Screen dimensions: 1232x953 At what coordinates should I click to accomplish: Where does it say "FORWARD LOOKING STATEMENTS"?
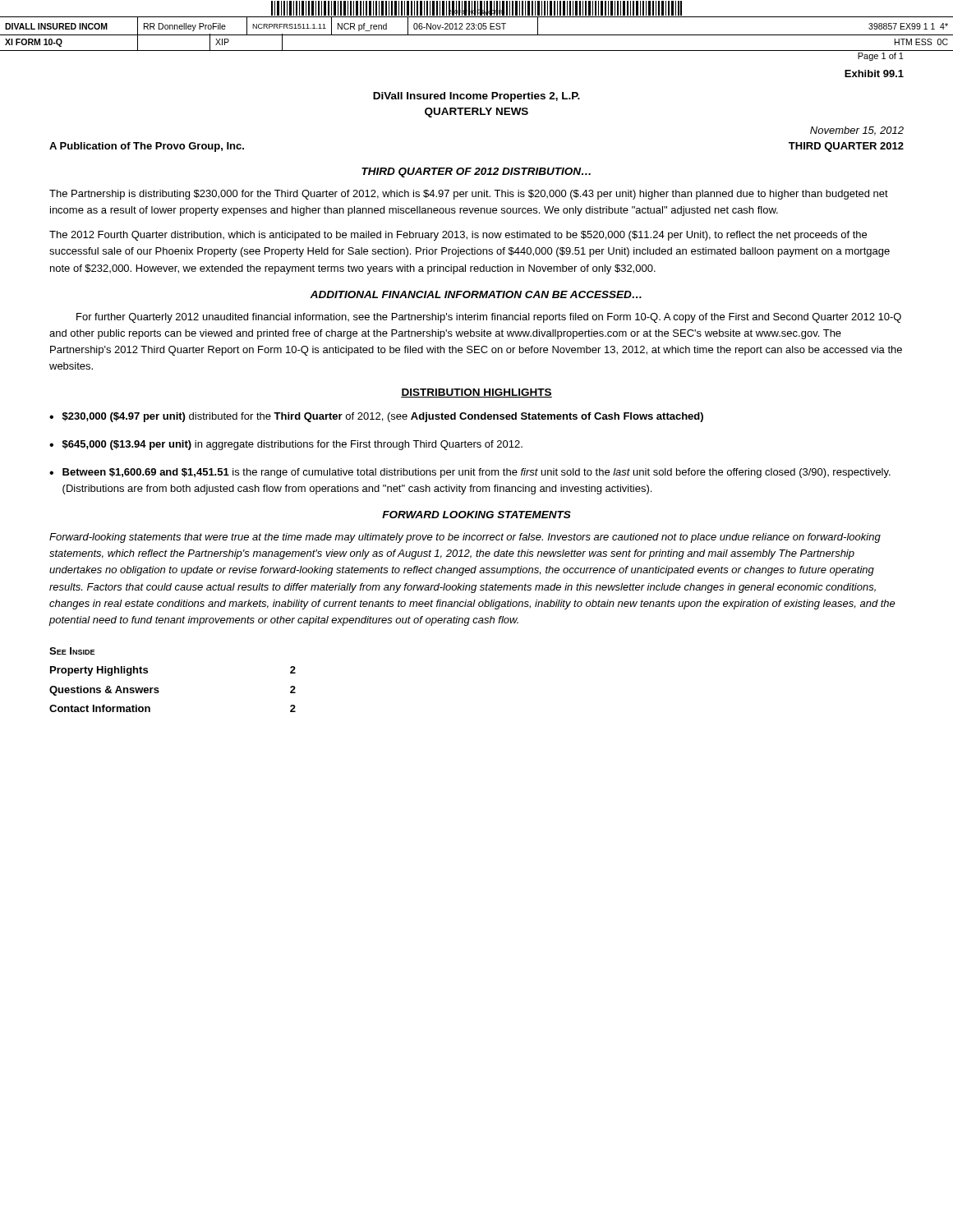pyautogui.click(x=476, y=515)
